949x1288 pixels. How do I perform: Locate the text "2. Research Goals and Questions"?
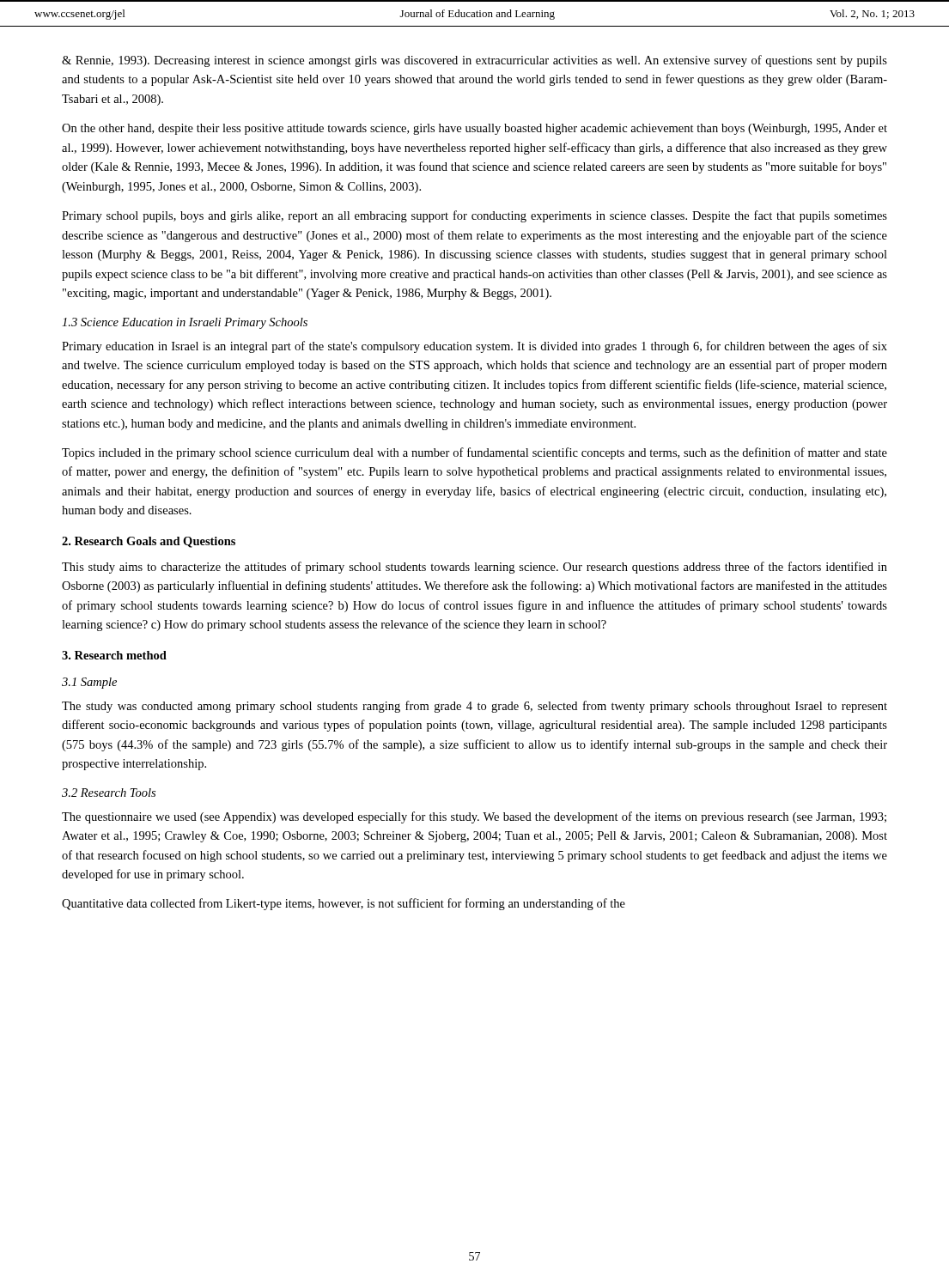149,541
